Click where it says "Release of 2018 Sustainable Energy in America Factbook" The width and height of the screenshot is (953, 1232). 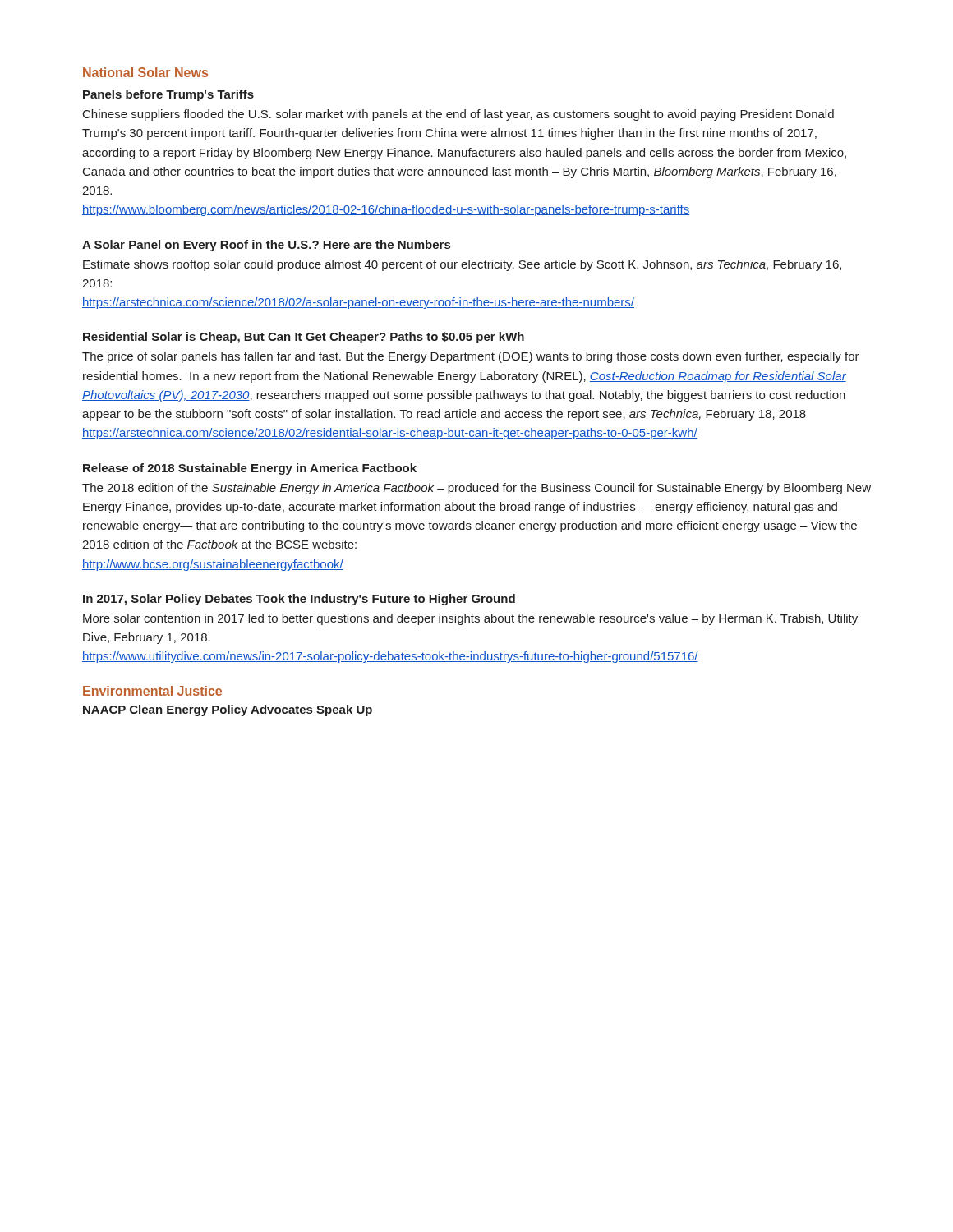249,467
